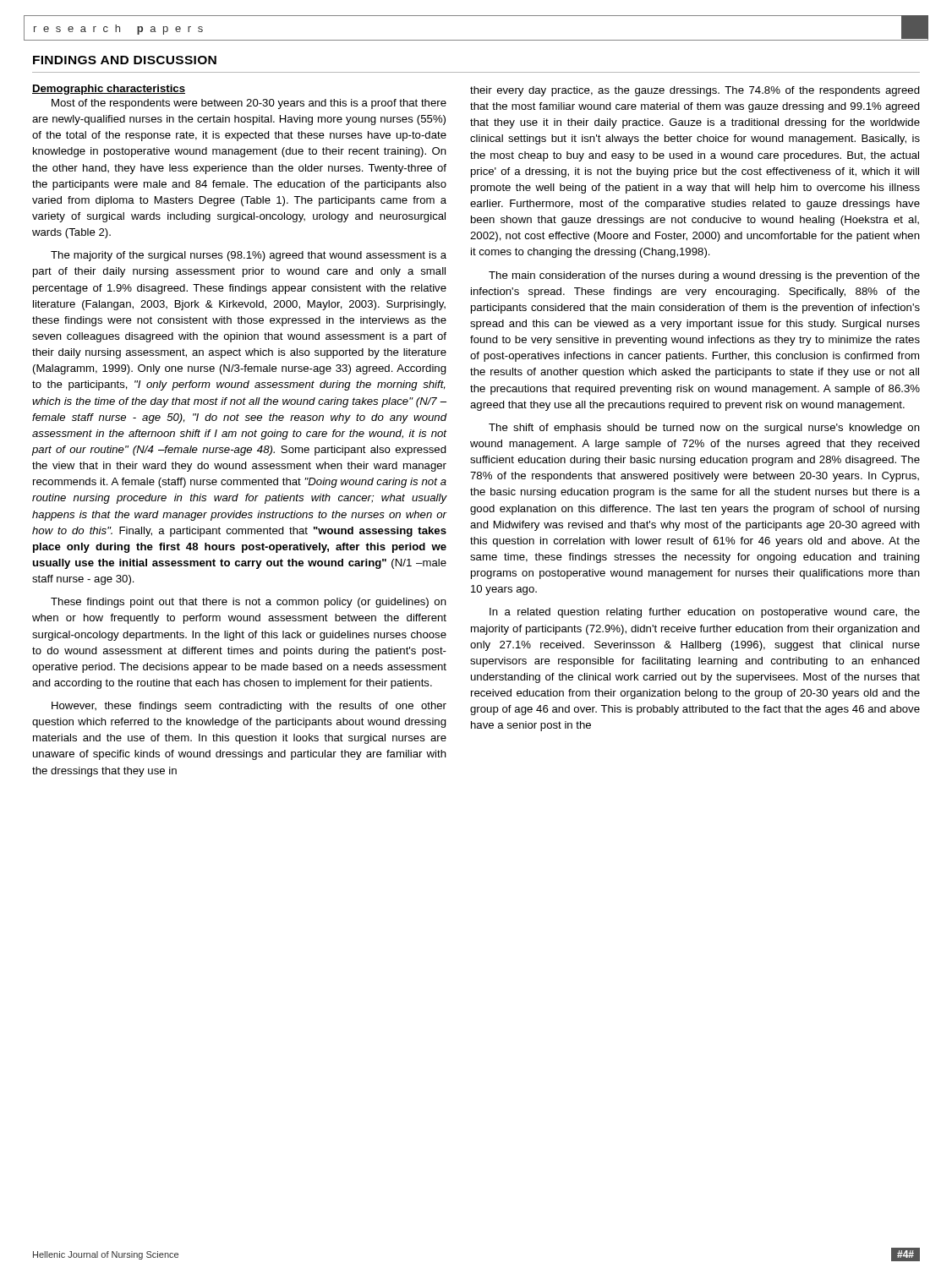Select the region starting "their every day practice, as"
Image resolution: width=952 pixels, height=1268 pixels.
click(695, 408)
